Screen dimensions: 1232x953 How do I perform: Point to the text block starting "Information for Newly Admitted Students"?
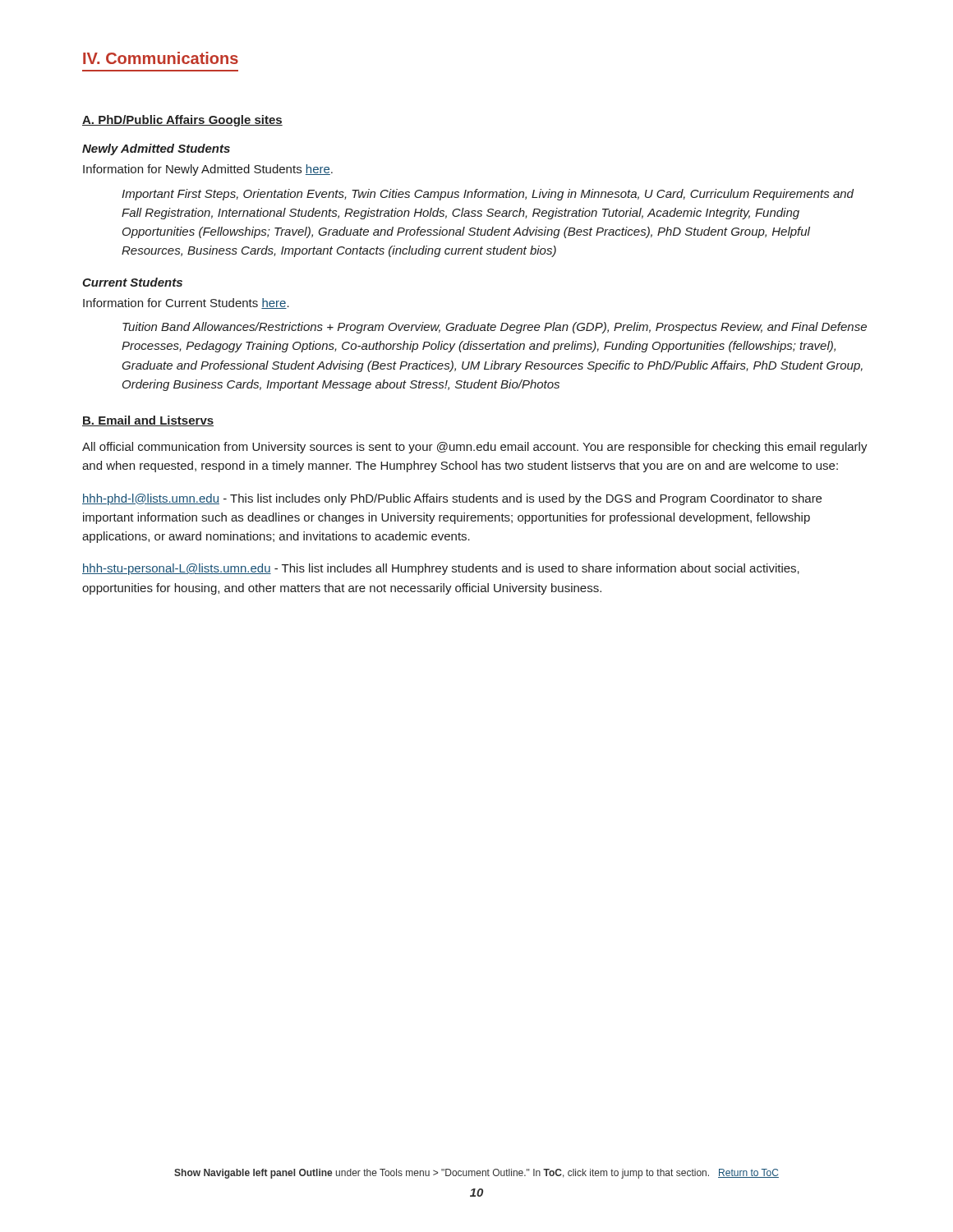point(208,170)
